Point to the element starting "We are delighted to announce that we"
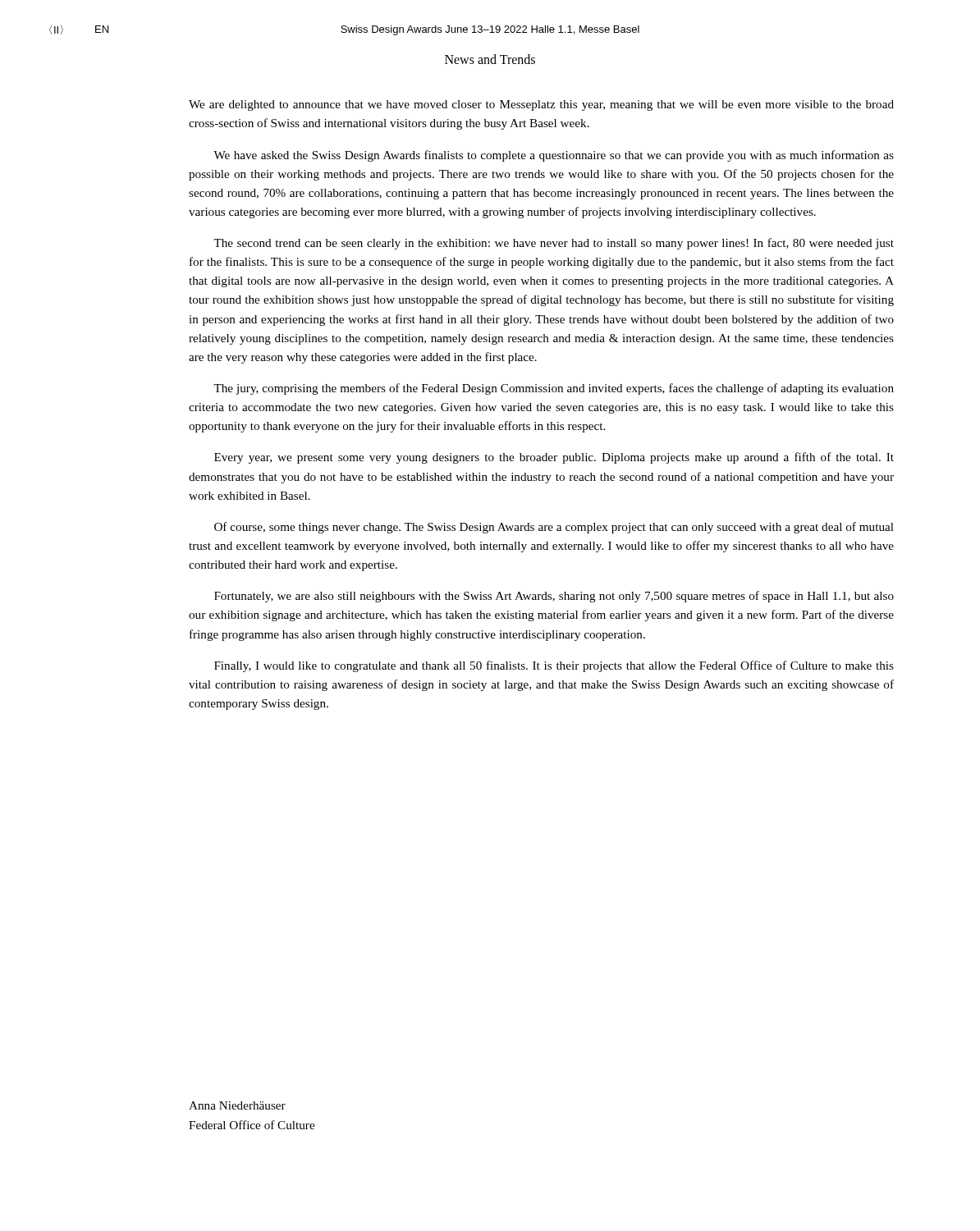Viewport: 980px width, 1231px height. point(541,404)
